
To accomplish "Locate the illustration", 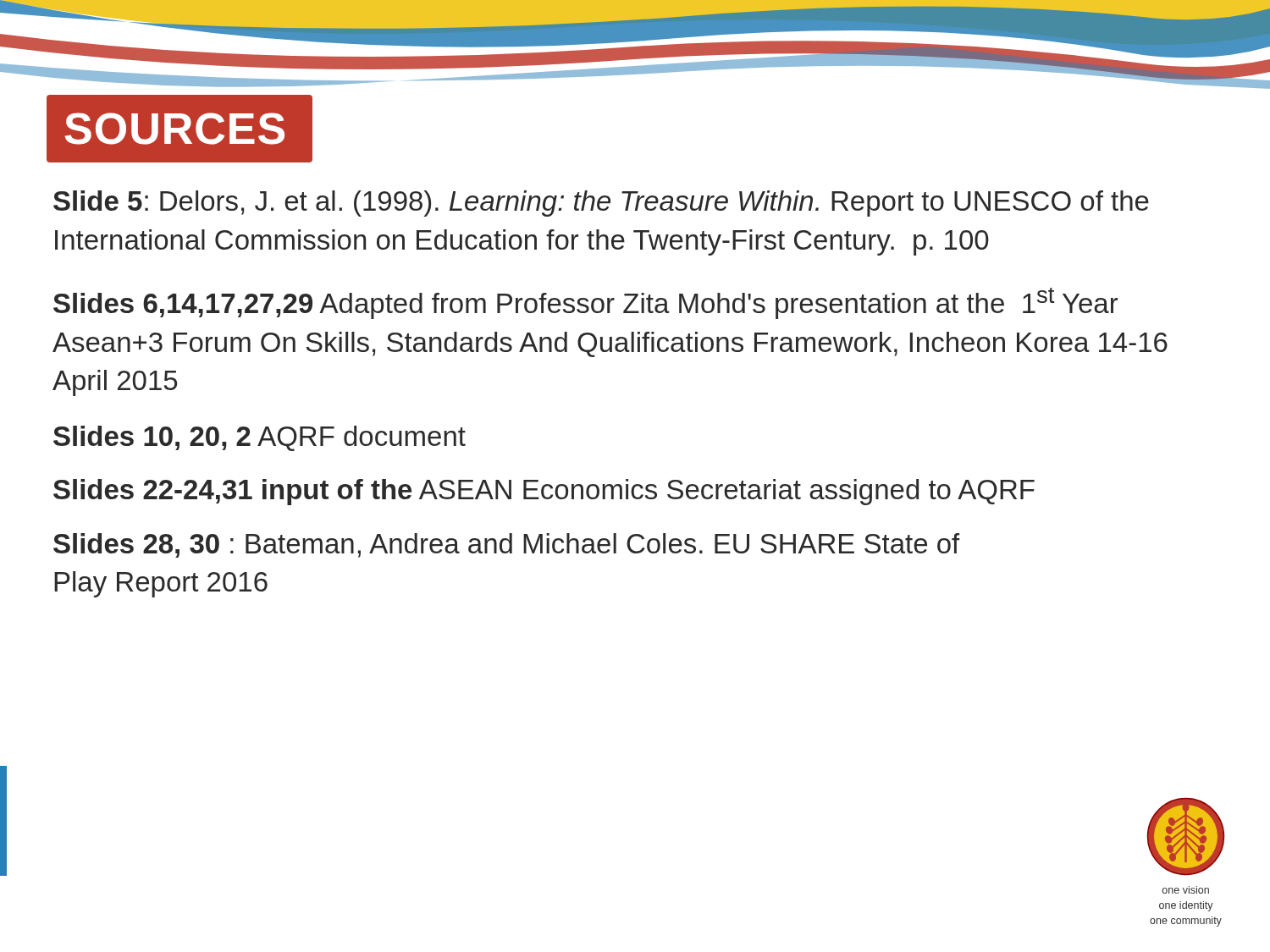I will click(x=635, y=51).
